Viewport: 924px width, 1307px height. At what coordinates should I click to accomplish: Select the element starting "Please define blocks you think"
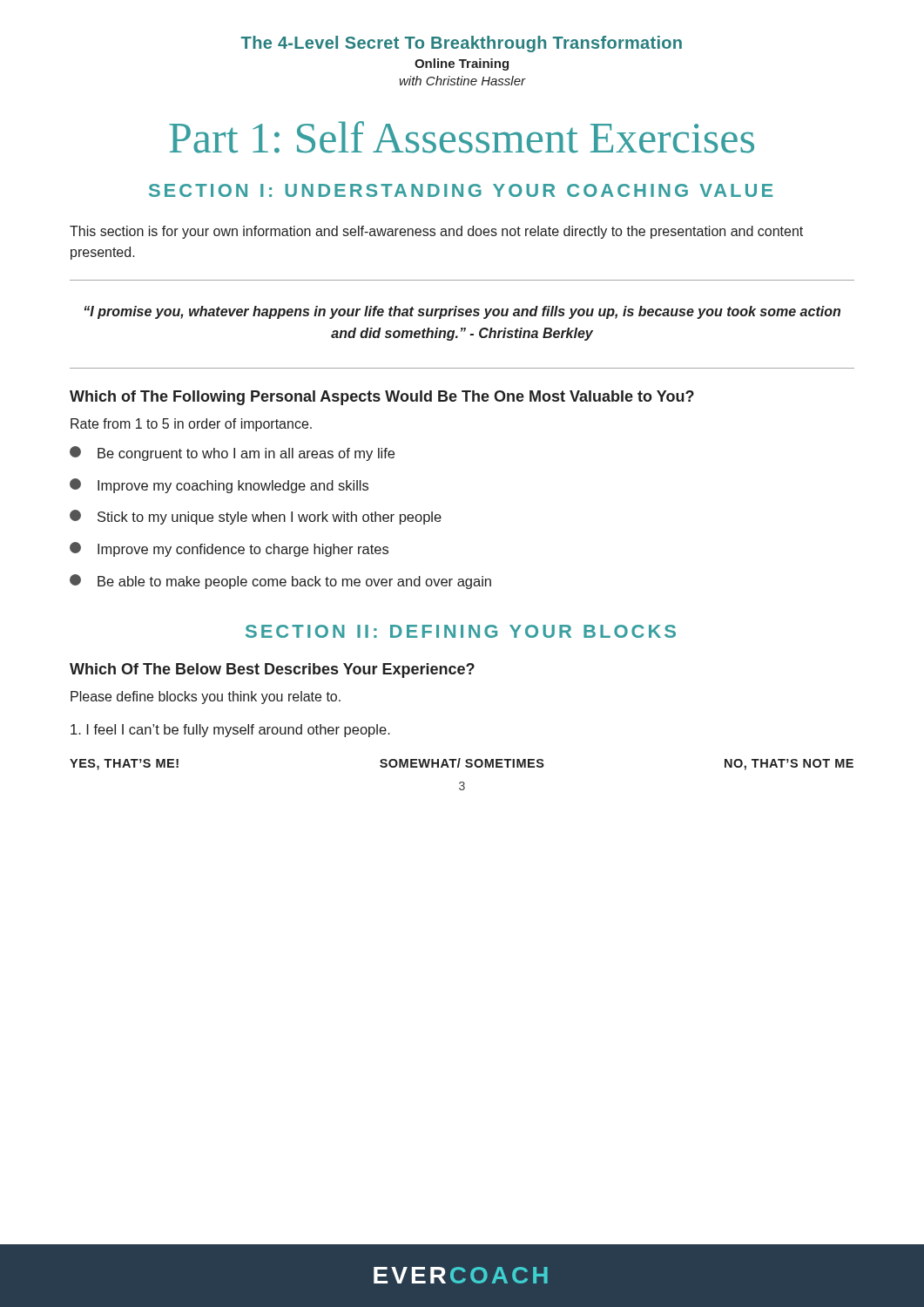point(206,696)
